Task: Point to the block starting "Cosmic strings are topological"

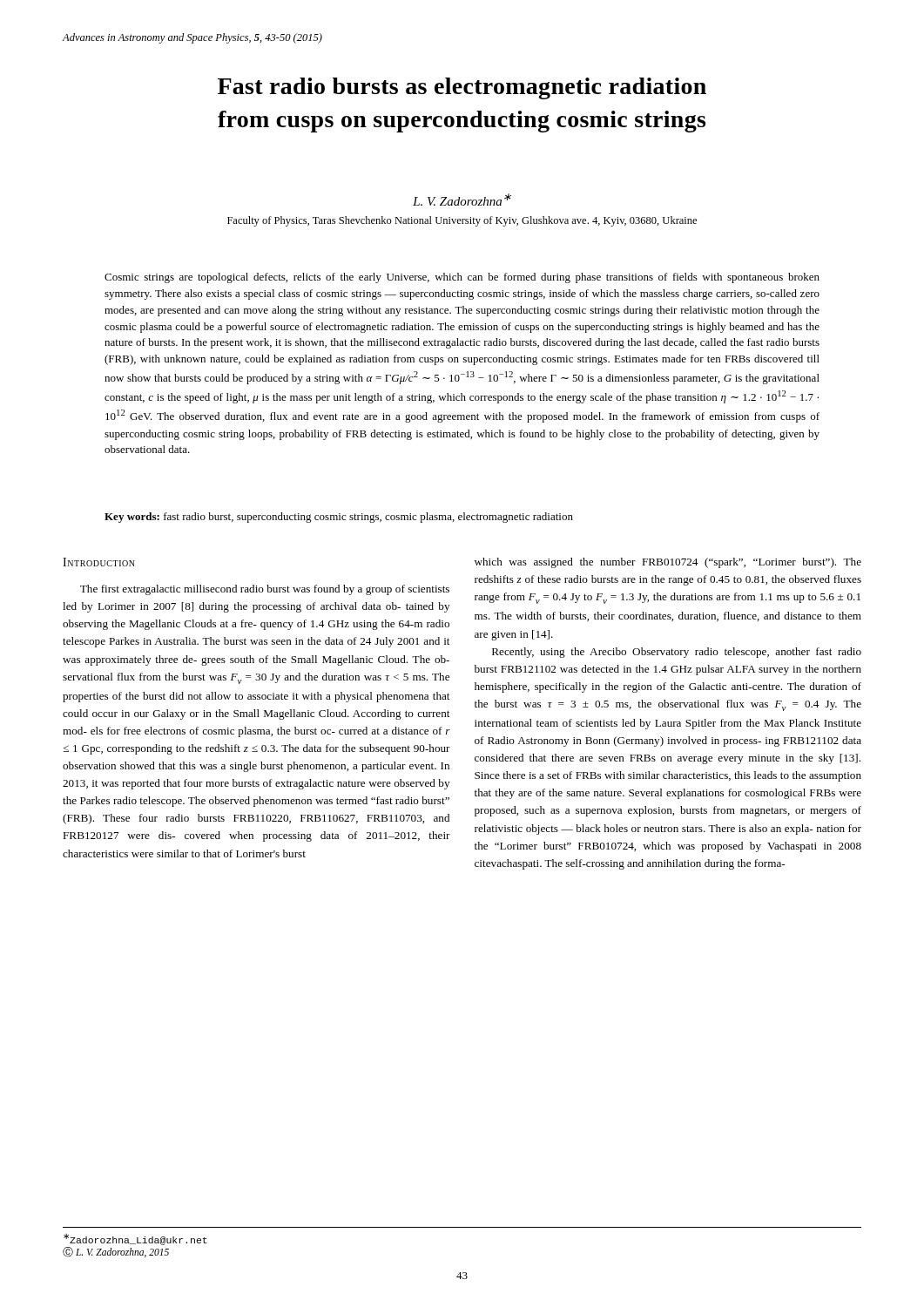Action: coord(462,364)
